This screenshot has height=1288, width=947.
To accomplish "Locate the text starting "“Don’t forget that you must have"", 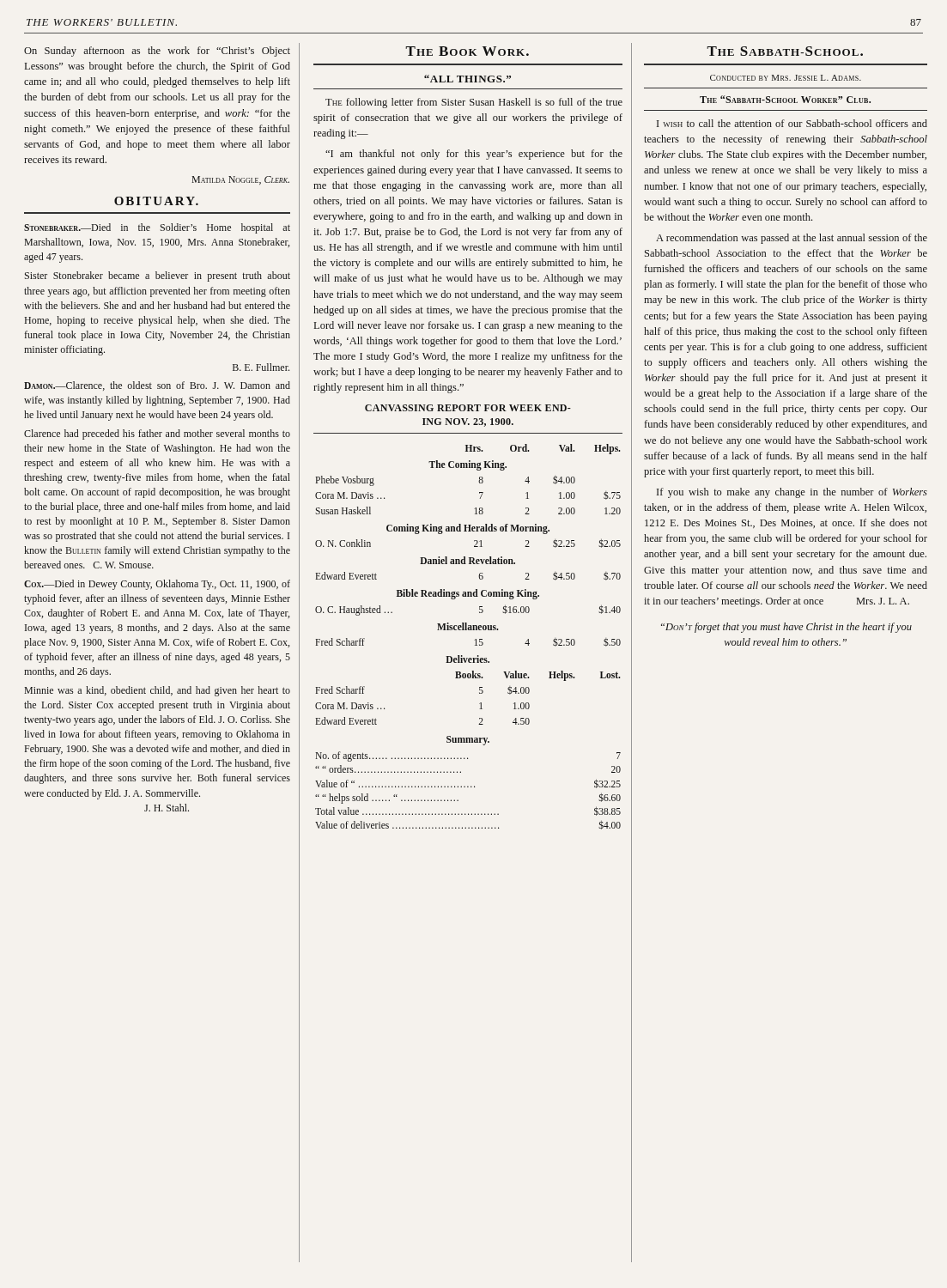I will coord(786,634).
